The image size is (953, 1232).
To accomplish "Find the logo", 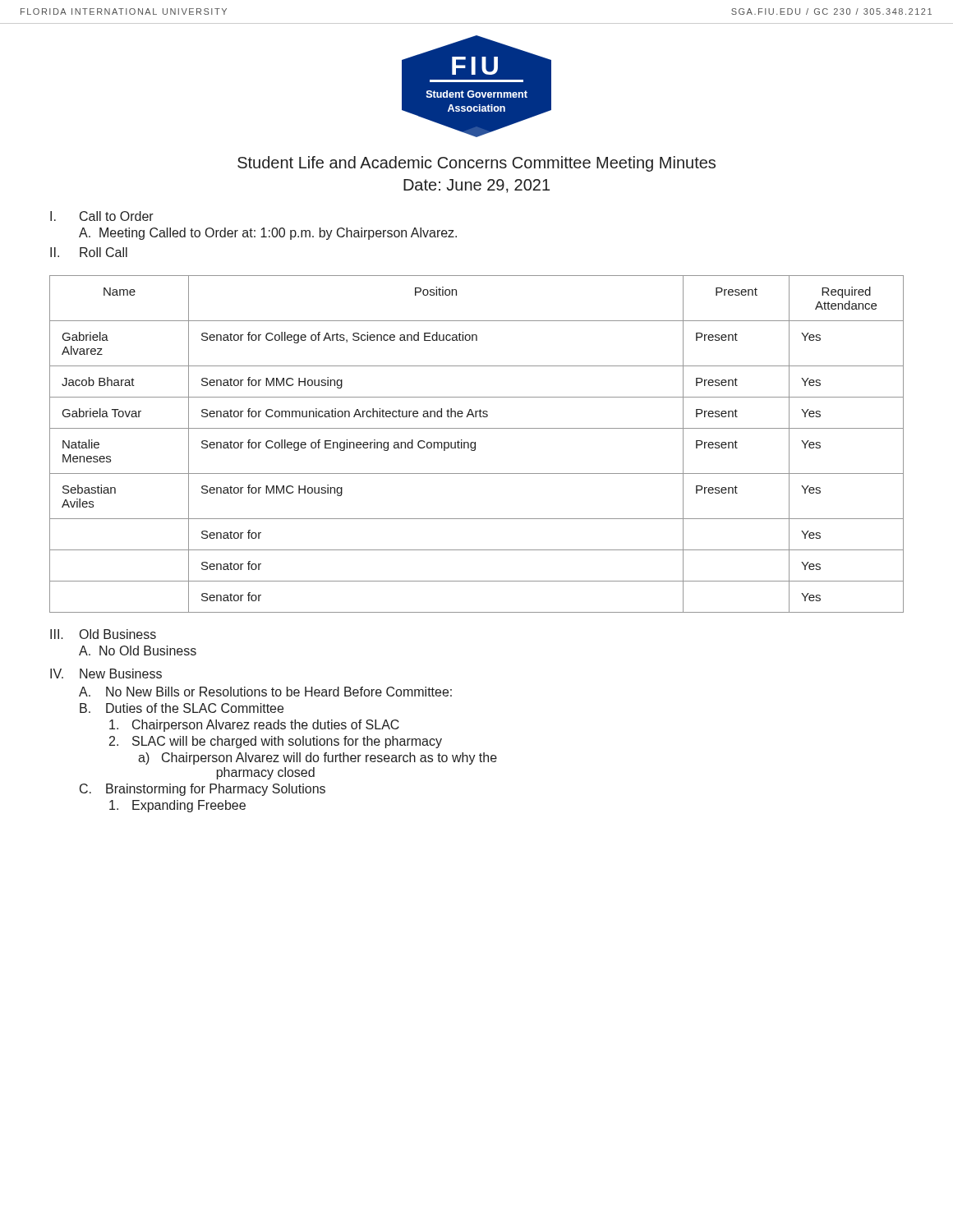I will (x=476, y=85).
